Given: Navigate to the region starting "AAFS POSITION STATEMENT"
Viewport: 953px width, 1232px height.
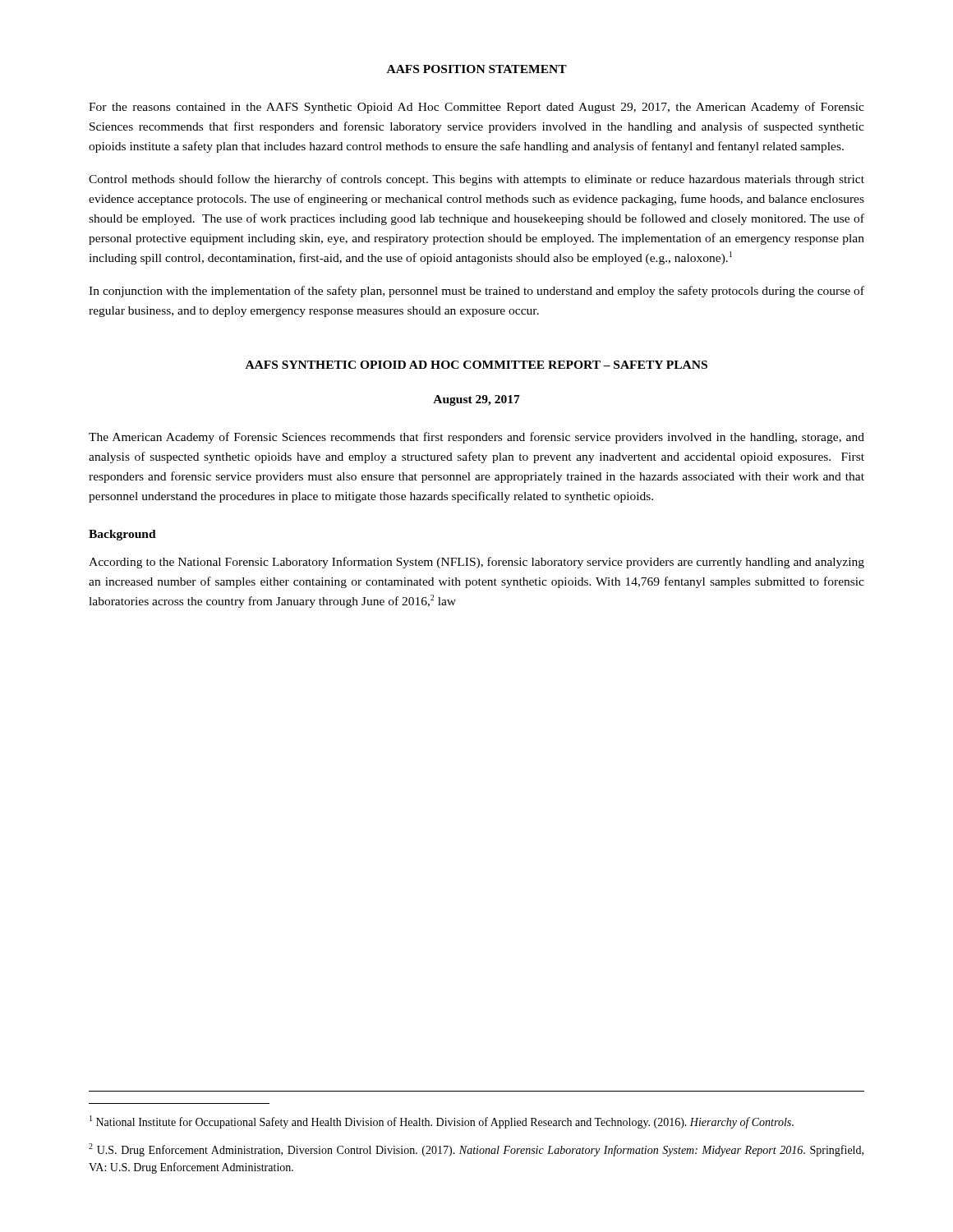Looking at the screenshot, I should coord(476,69).
